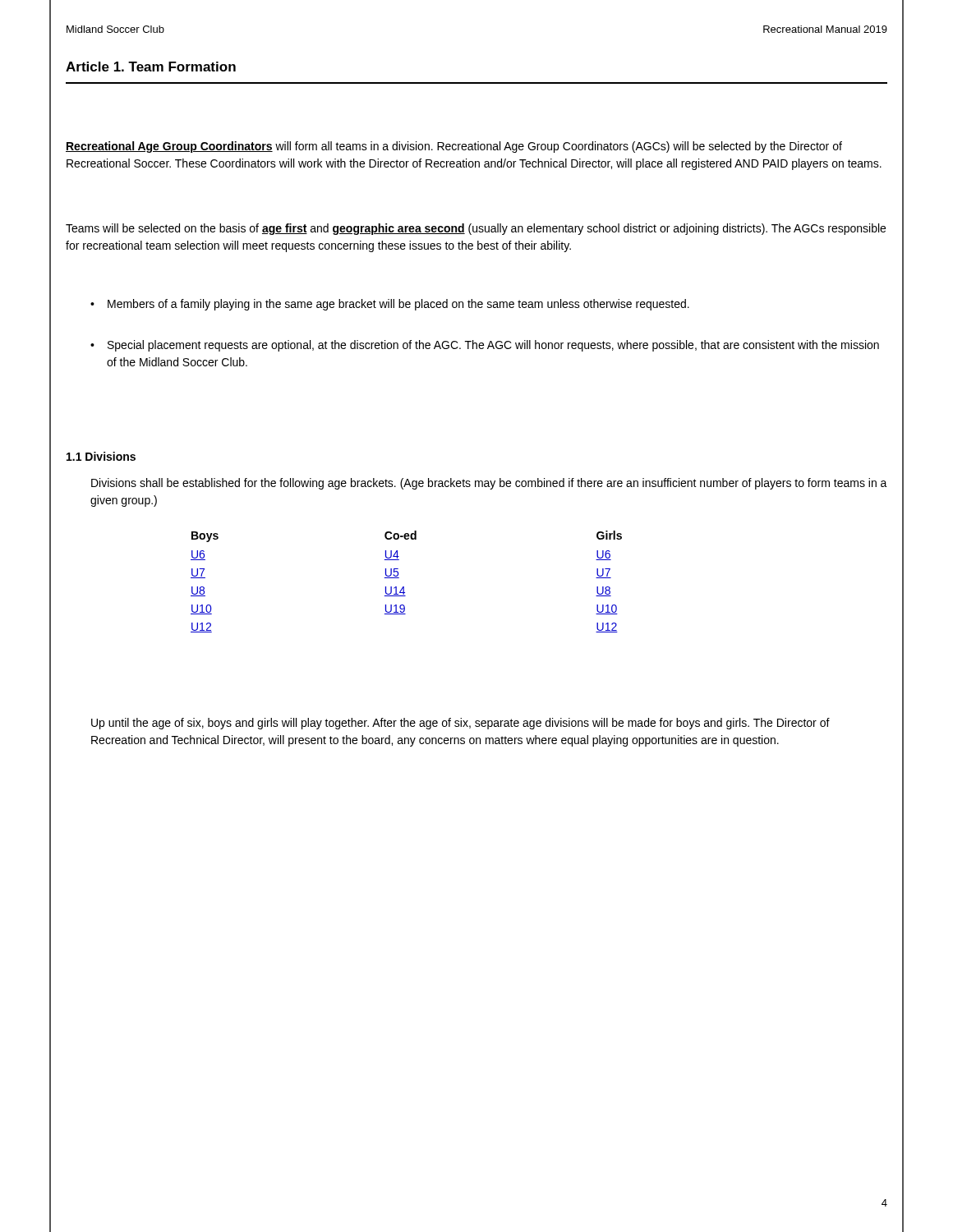This screenshot has width=953, height=1232.
Task: Locate the block of text that opens with "Special placement requests are optional, at"
Action: [x=493, y=354]
